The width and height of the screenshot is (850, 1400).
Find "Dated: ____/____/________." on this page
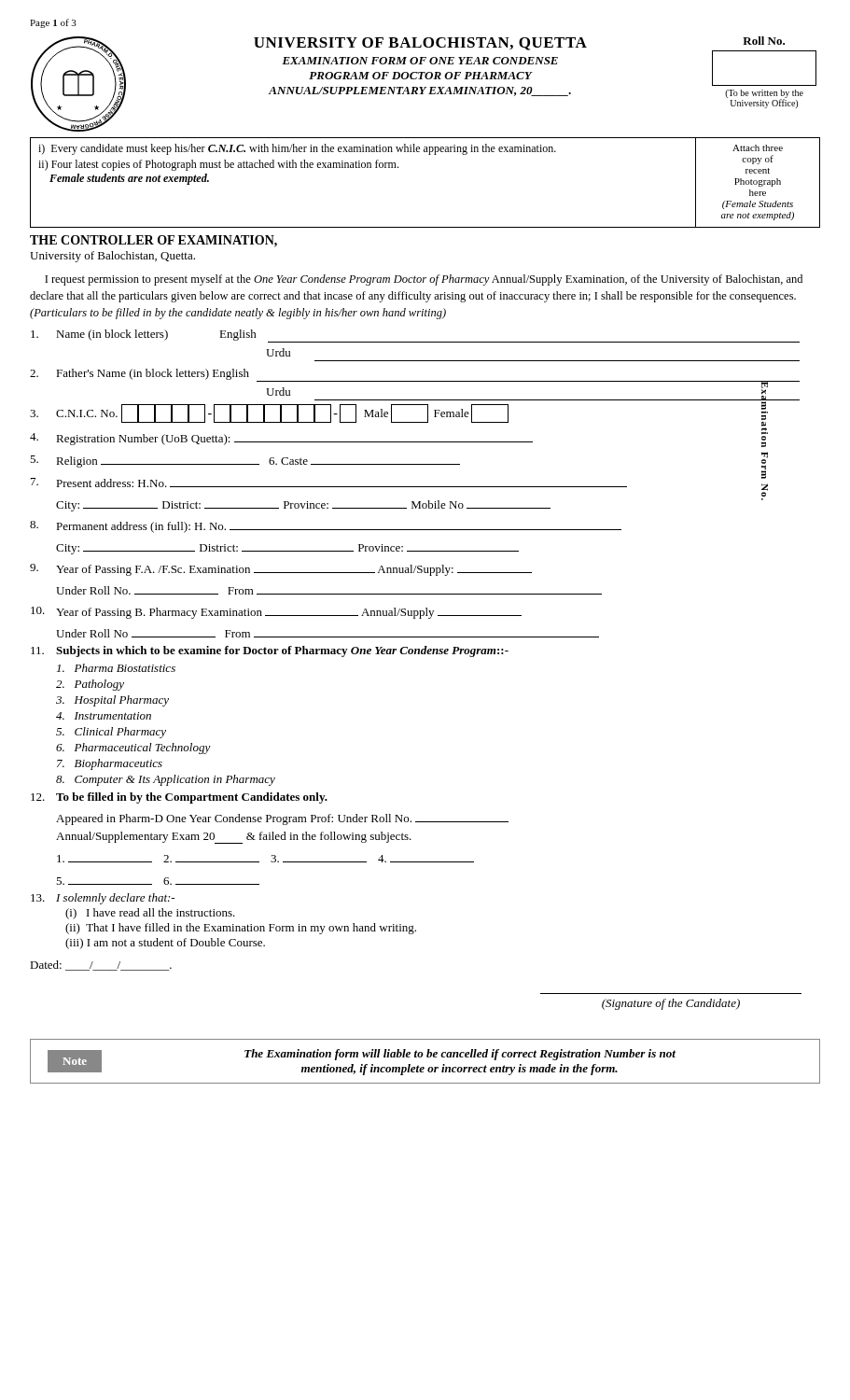pos(101,965)
